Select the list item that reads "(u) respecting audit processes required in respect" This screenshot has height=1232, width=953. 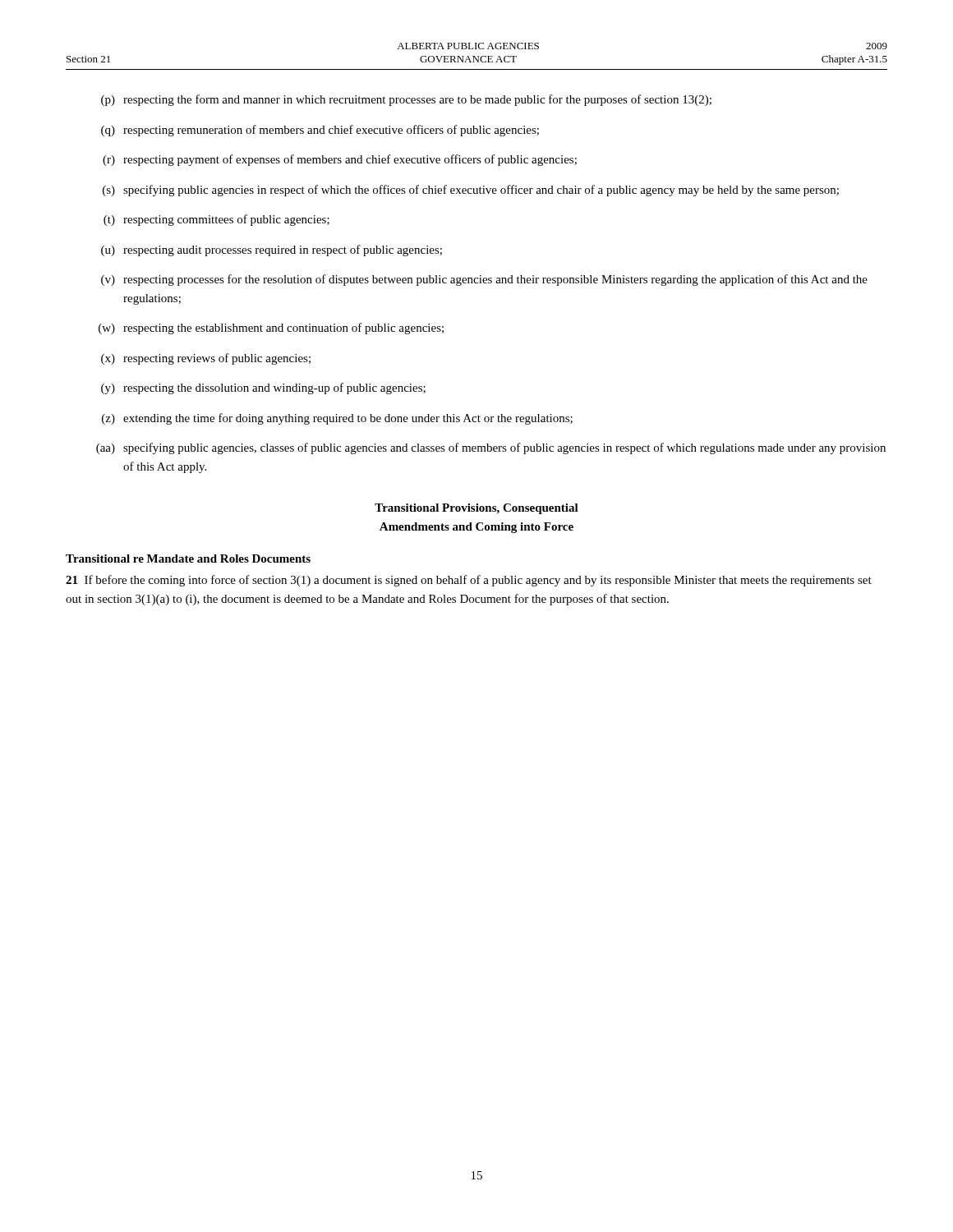click(x=272, y=251)
